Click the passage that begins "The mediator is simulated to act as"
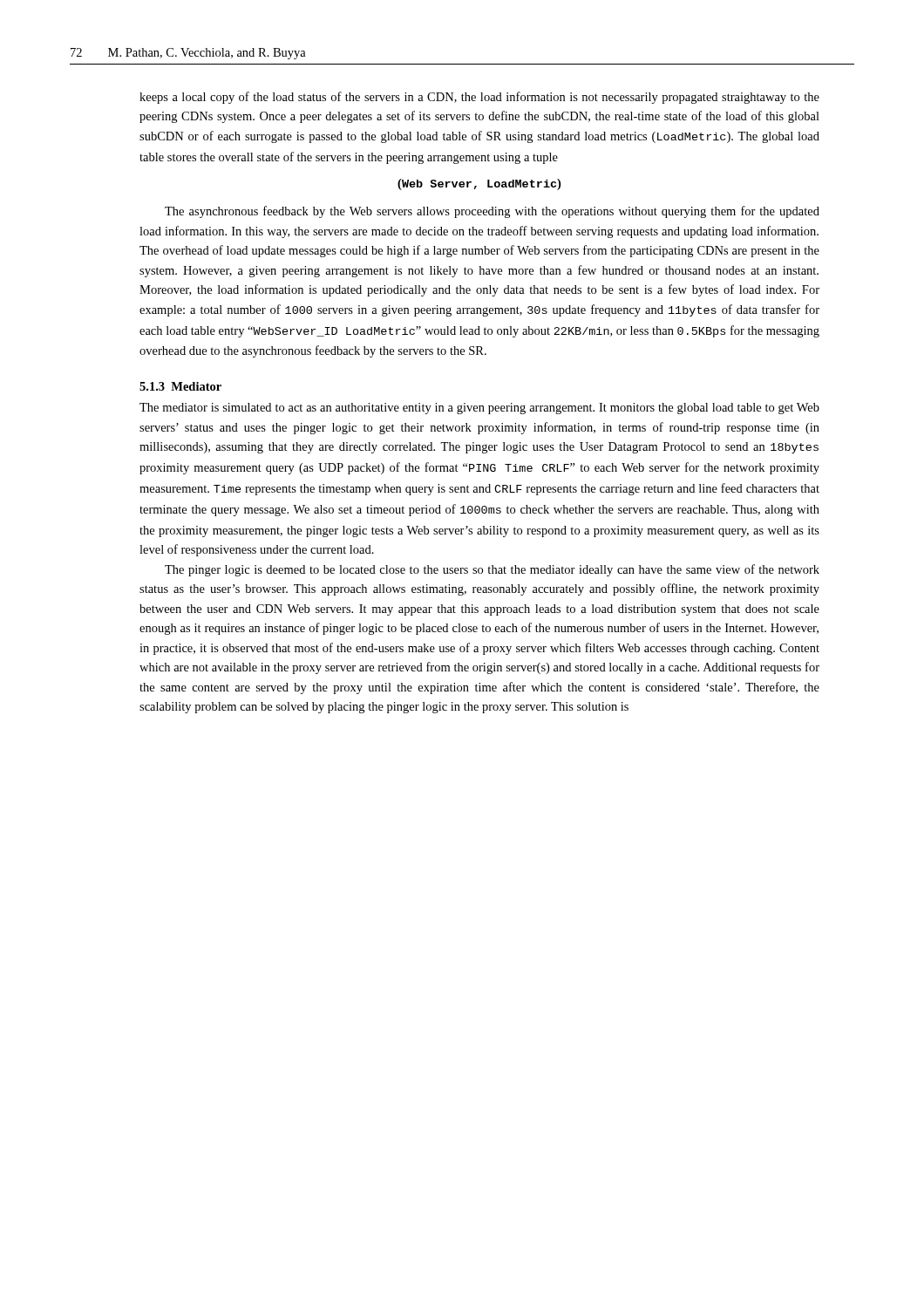Viewport: 924px width, 1308px height. click(x=479, y=479)
